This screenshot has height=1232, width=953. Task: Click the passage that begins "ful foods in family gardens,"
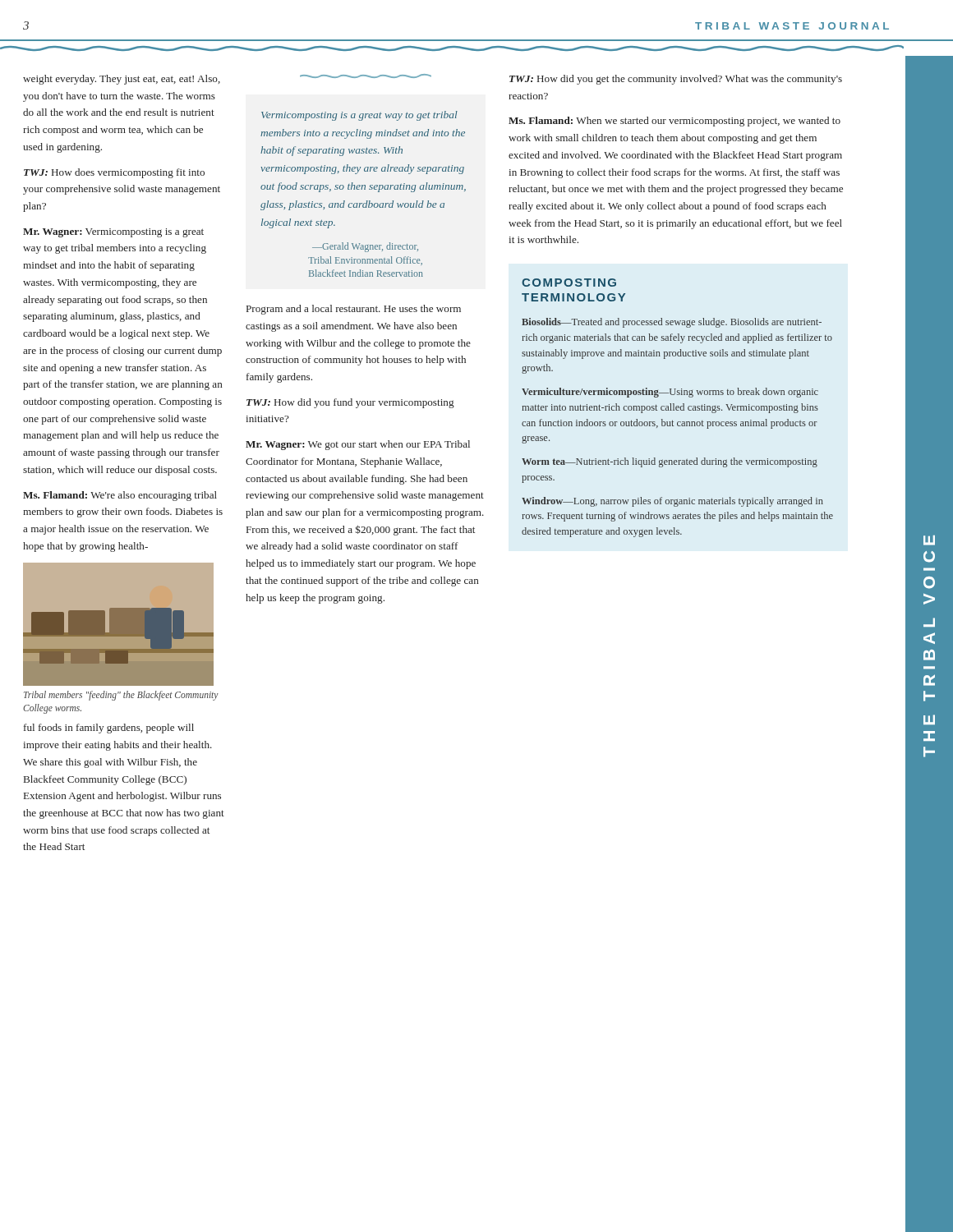point(124,787)
